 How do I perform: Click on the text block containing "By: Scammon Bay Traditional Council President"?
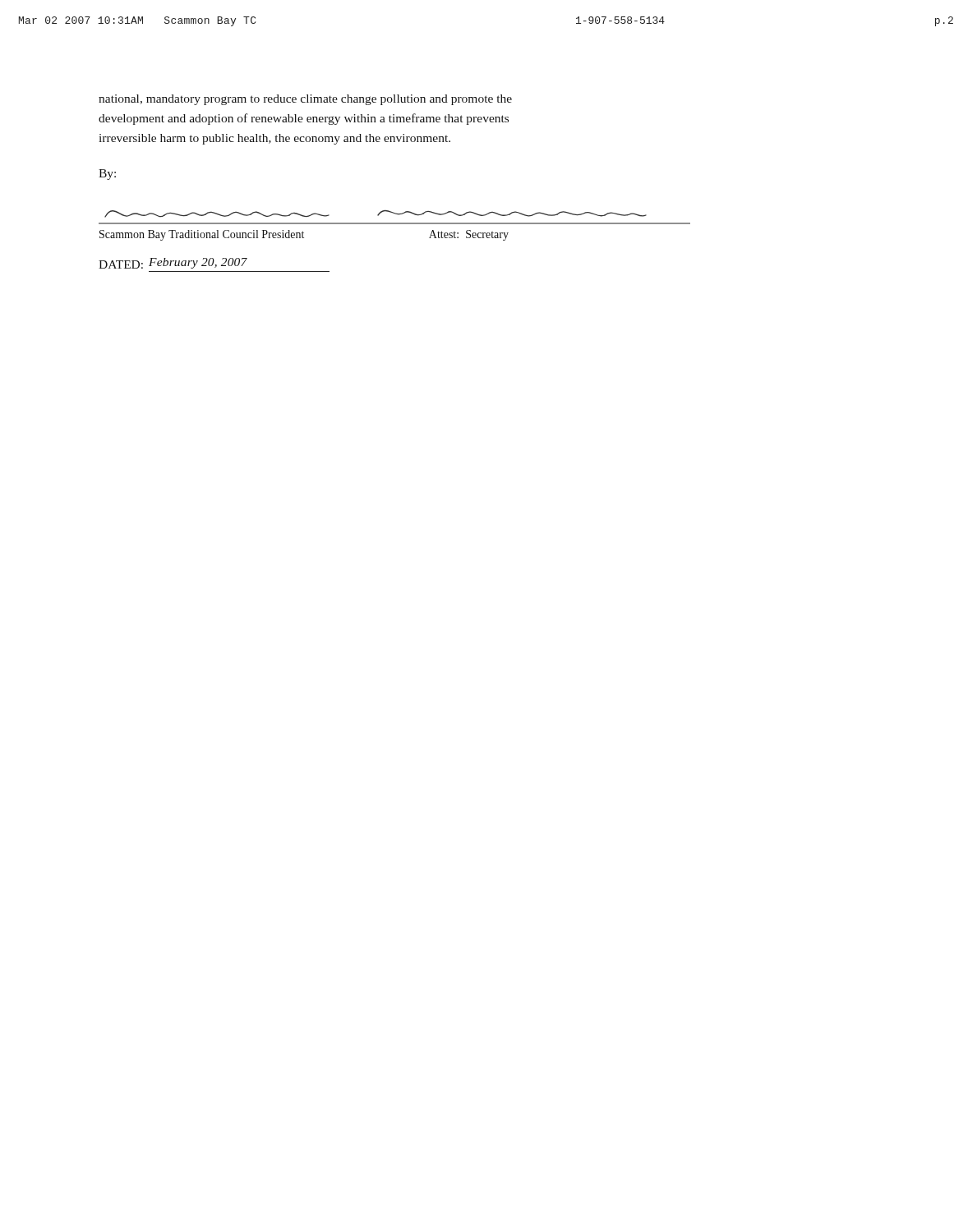pyautogui.click(x=419, y=219)
